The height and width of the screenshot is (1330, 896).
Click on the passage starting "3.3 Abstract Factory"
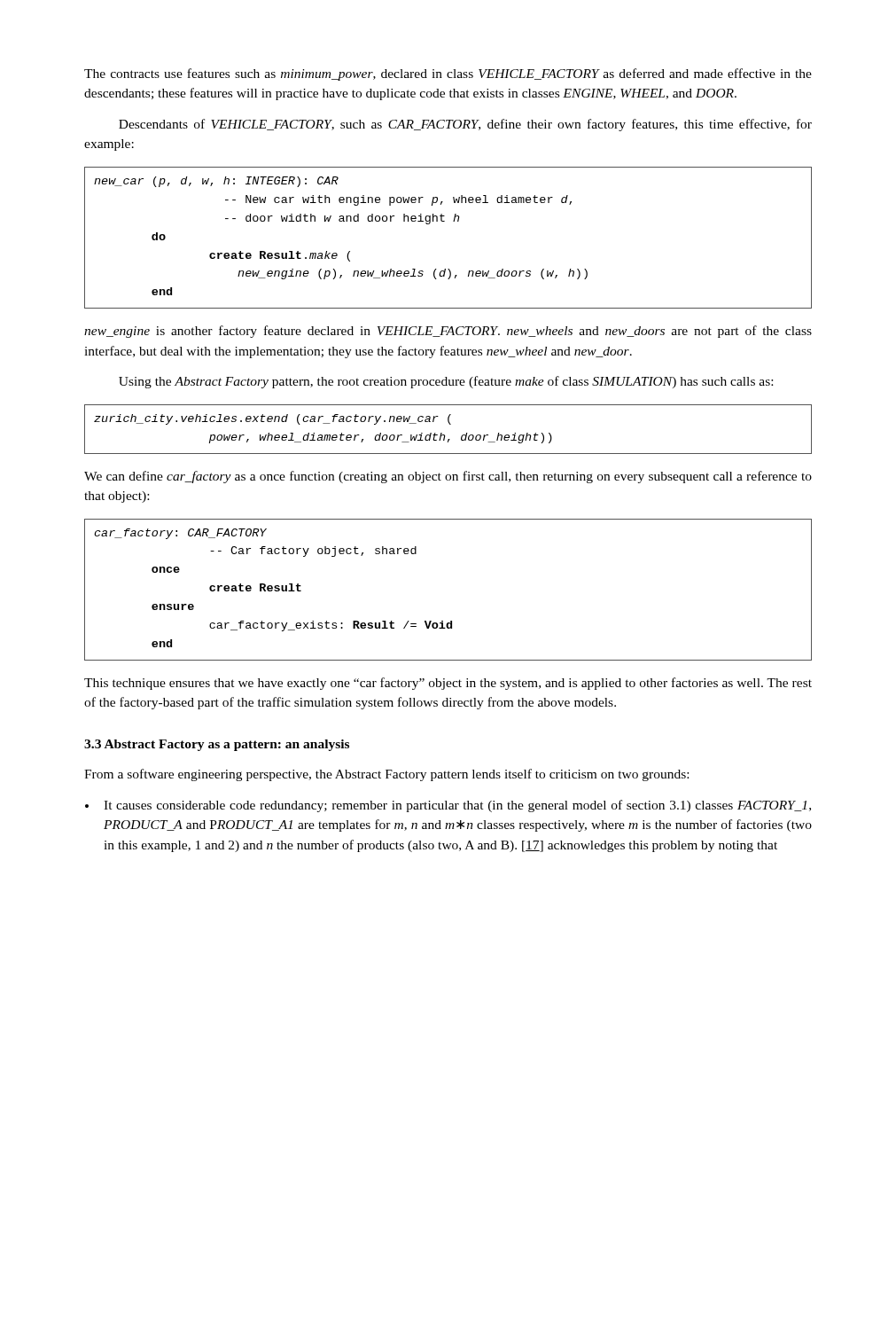pos(217,743)
